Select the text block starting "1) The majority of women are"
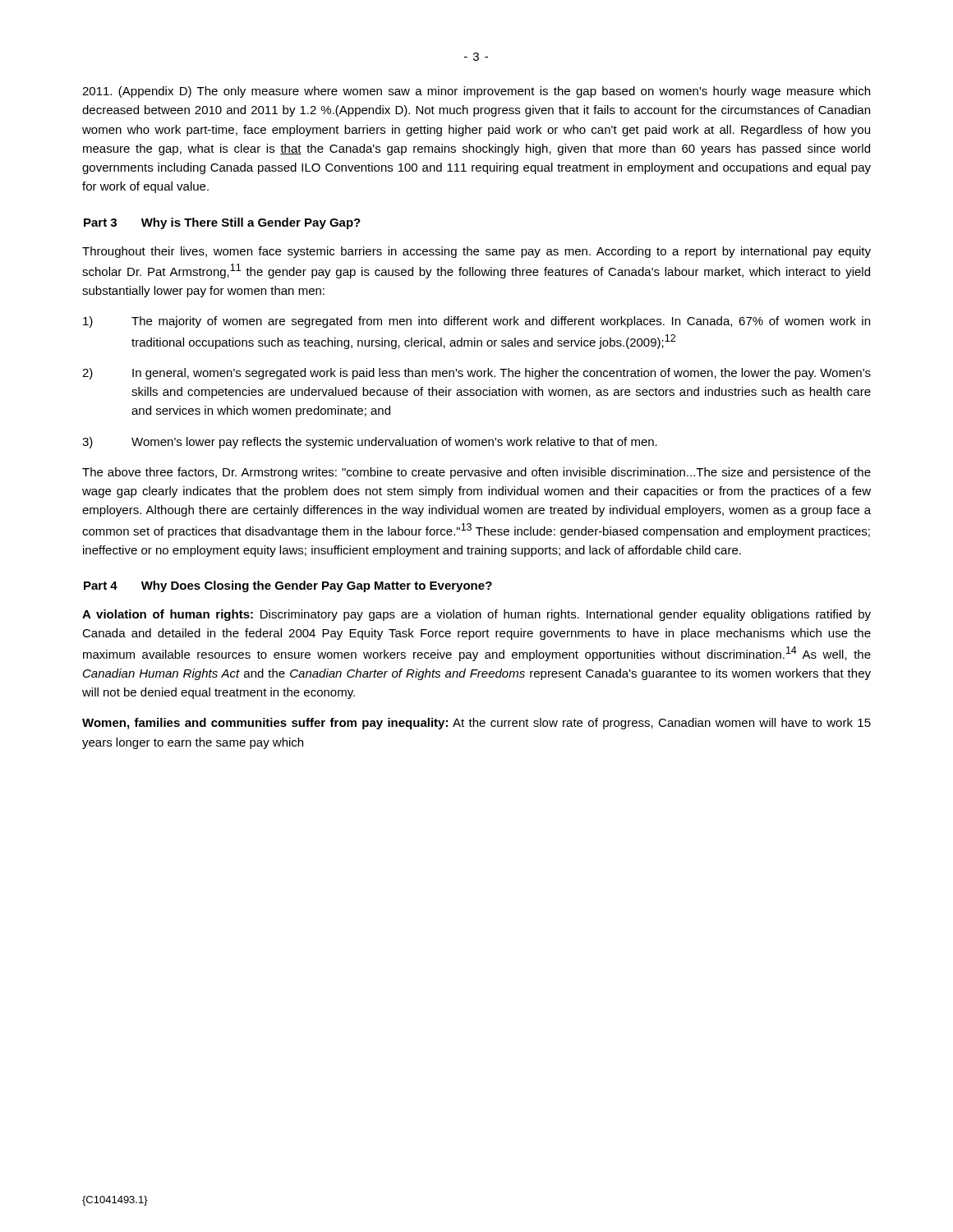The image size is (953, 1232). tap(476, 331)
